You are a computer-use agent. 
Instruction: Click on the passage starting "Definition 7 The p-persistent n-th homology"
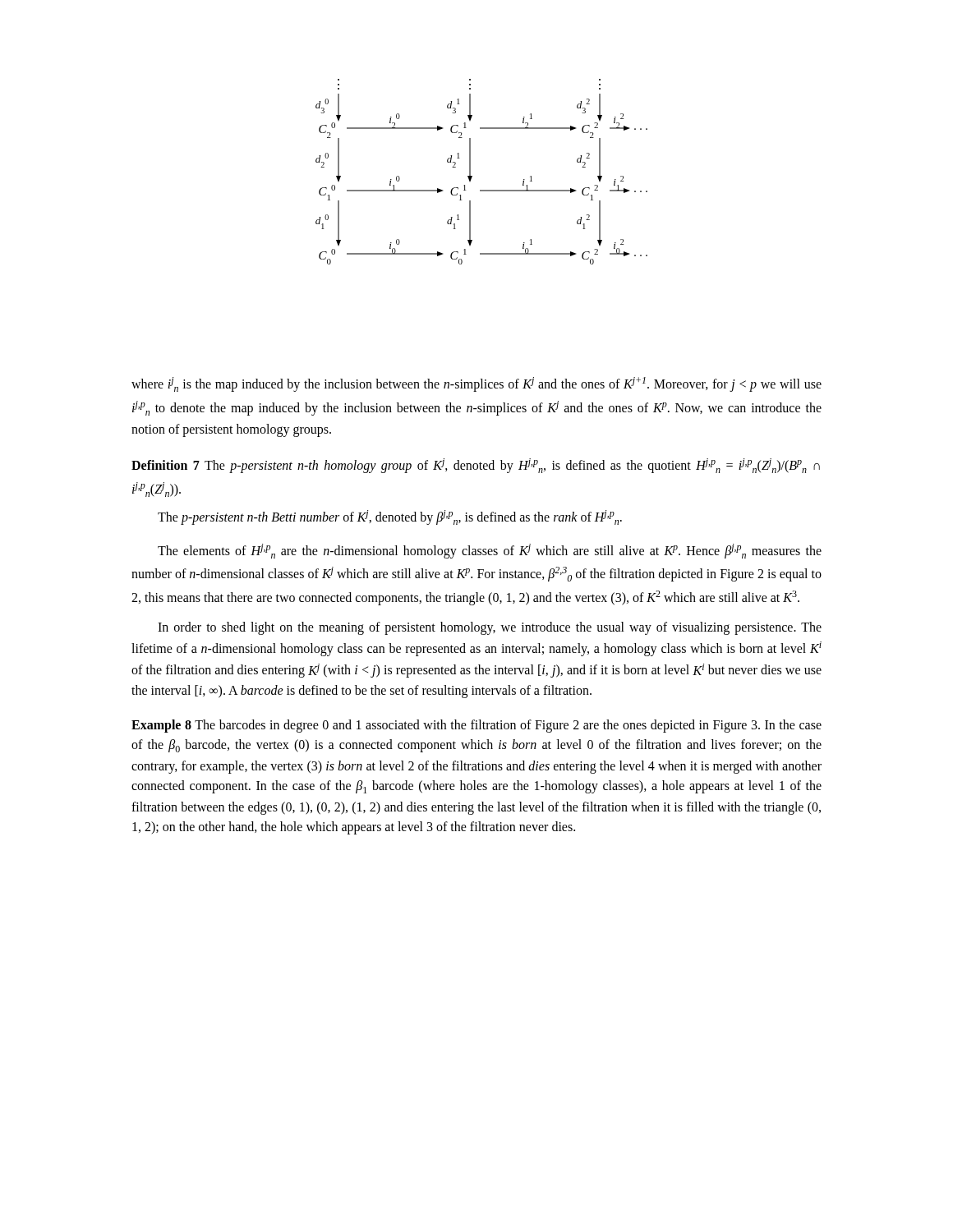476,466
